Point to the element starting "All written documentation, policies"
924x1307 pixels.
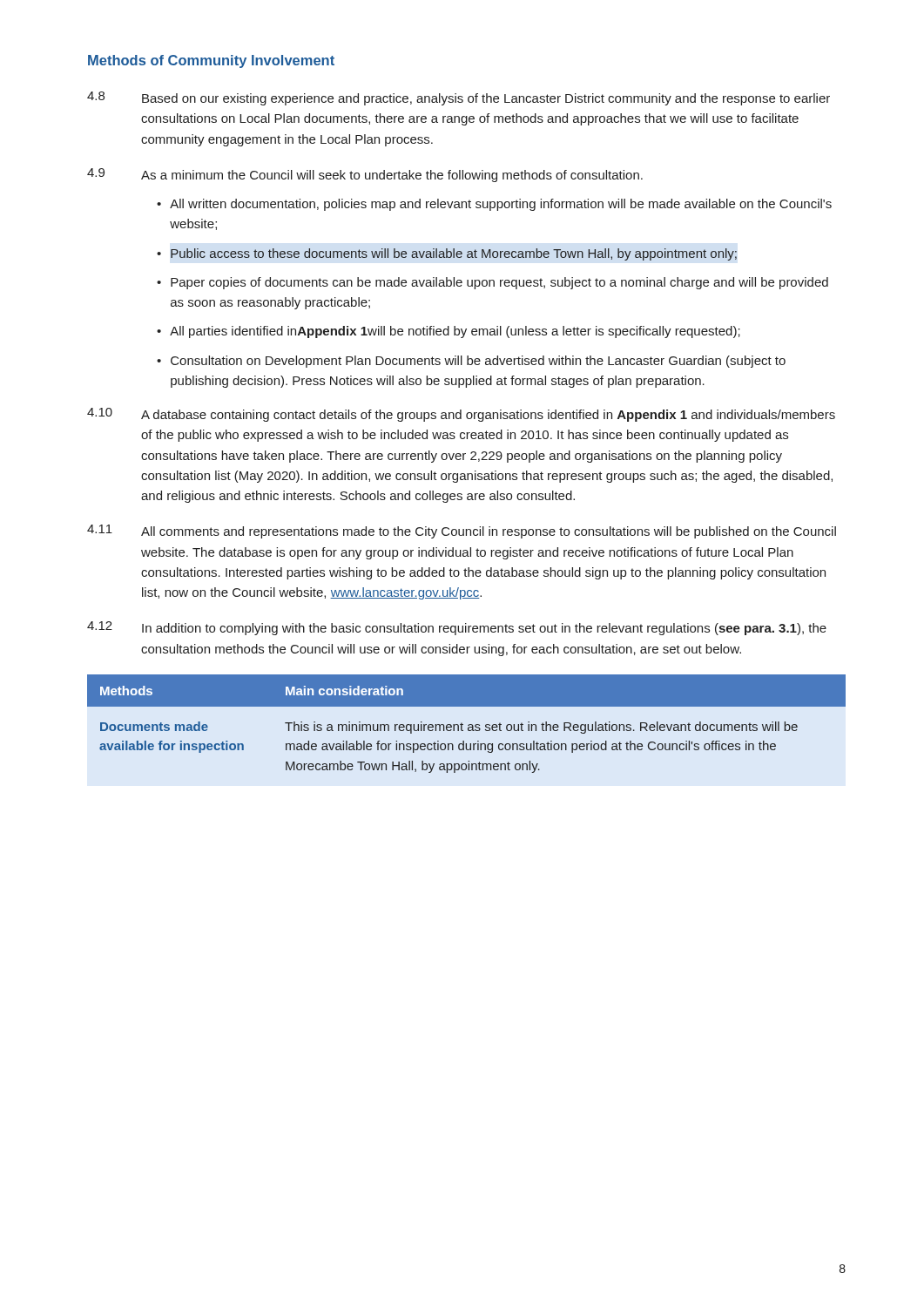501,214
